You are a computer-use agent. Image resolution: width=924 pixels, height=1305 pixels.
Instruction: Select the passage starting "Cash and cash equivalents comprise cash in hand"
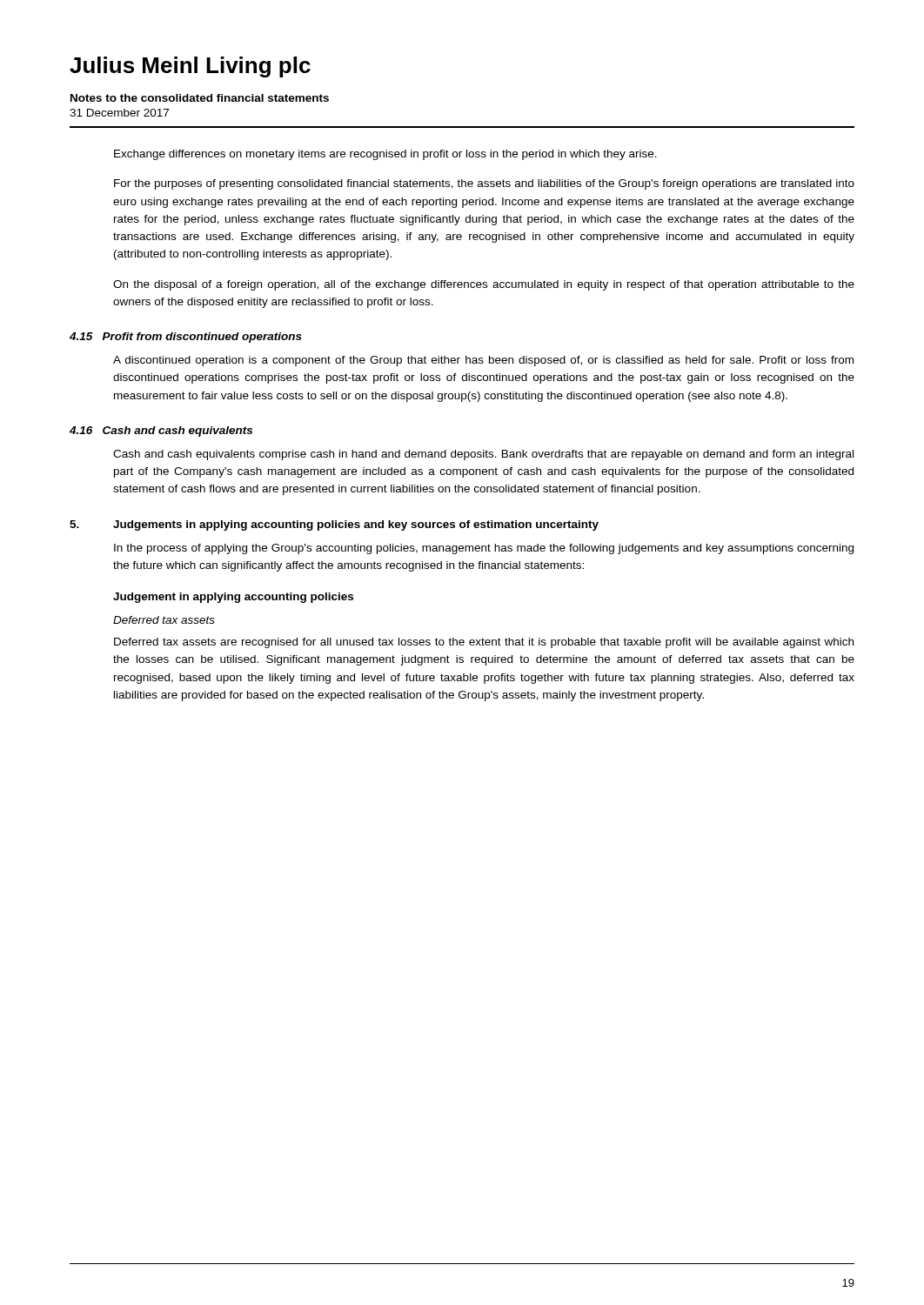click(x=484, y=471)
